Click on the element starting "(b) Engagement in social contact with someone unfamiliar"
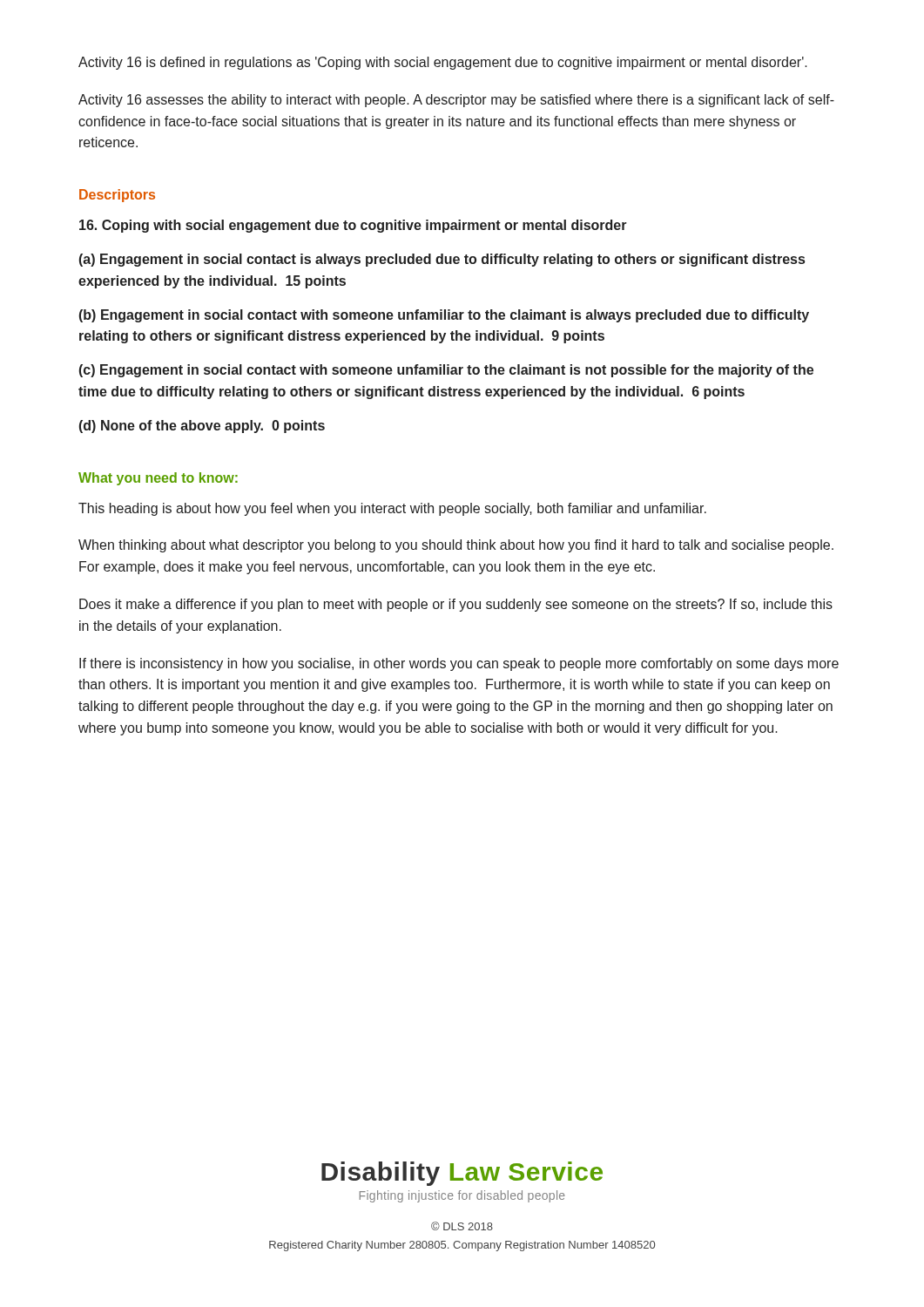This screenshot has width=924, height=1307. pyautogui.click(x=444, y=325)
